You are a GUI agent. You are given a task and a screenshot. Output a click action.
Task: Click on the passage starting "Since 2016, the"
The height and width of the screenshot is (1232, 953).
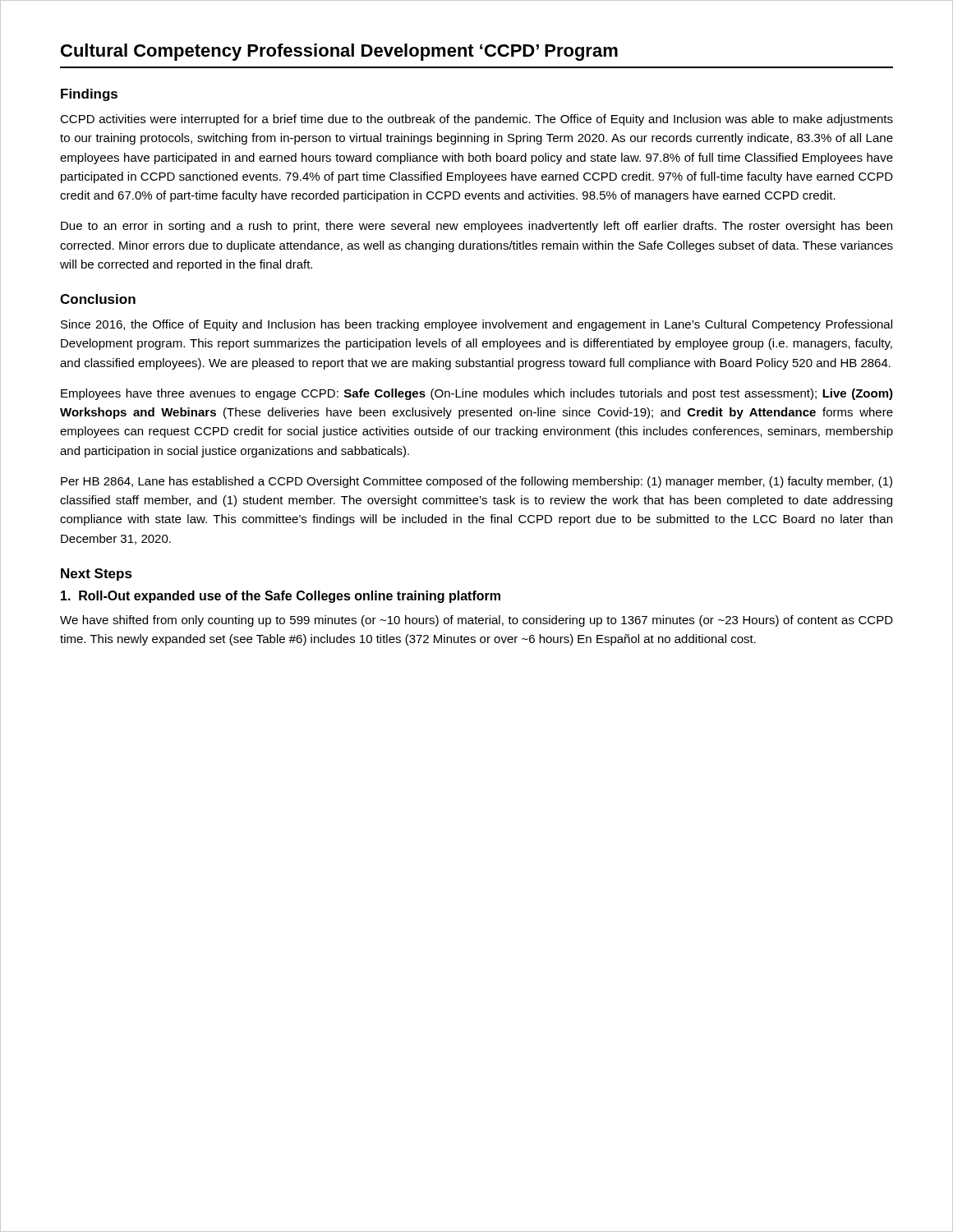(476, 343)
